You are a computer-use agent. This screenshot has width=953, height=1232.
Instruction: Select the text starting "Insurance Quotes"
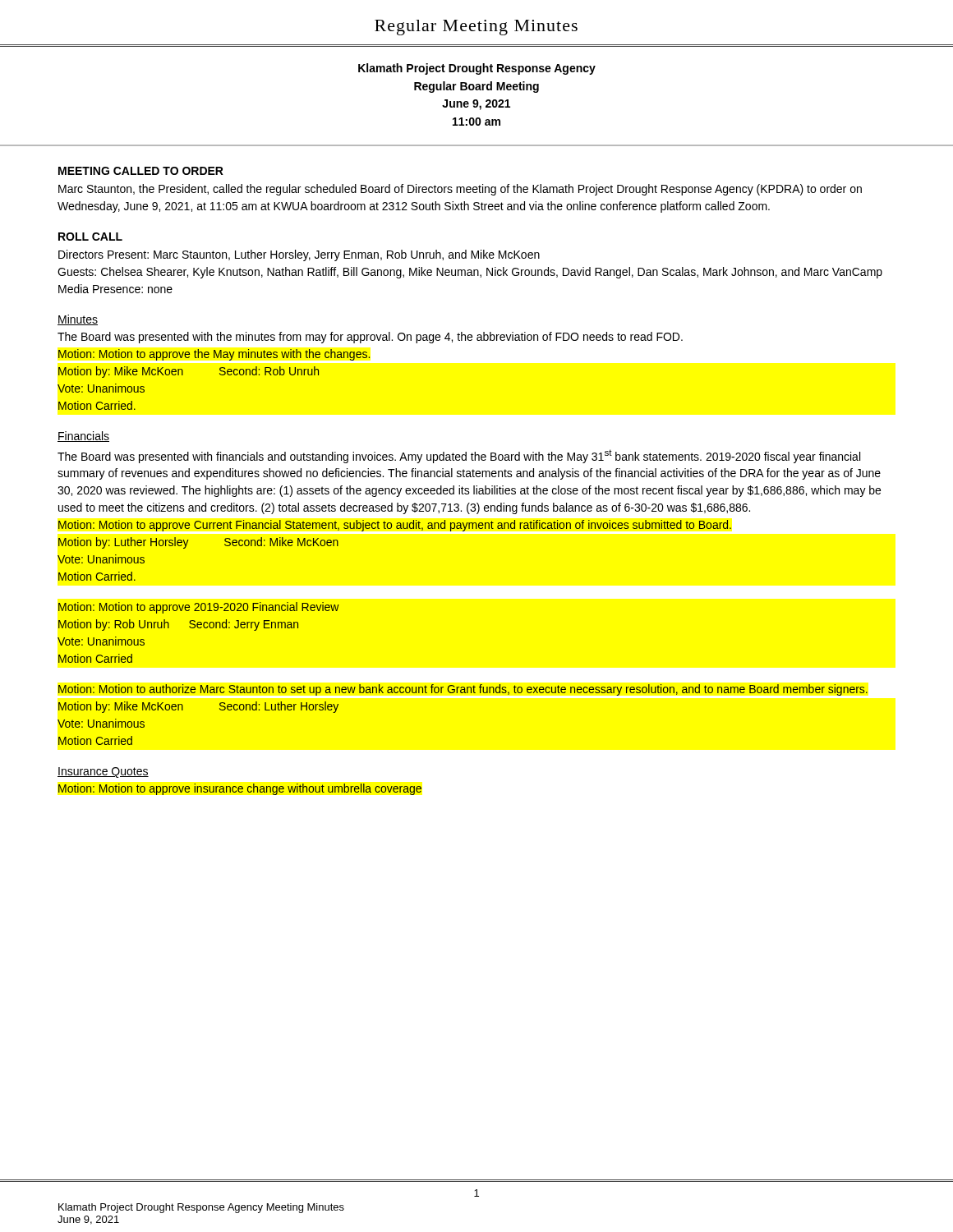[103, 772]
